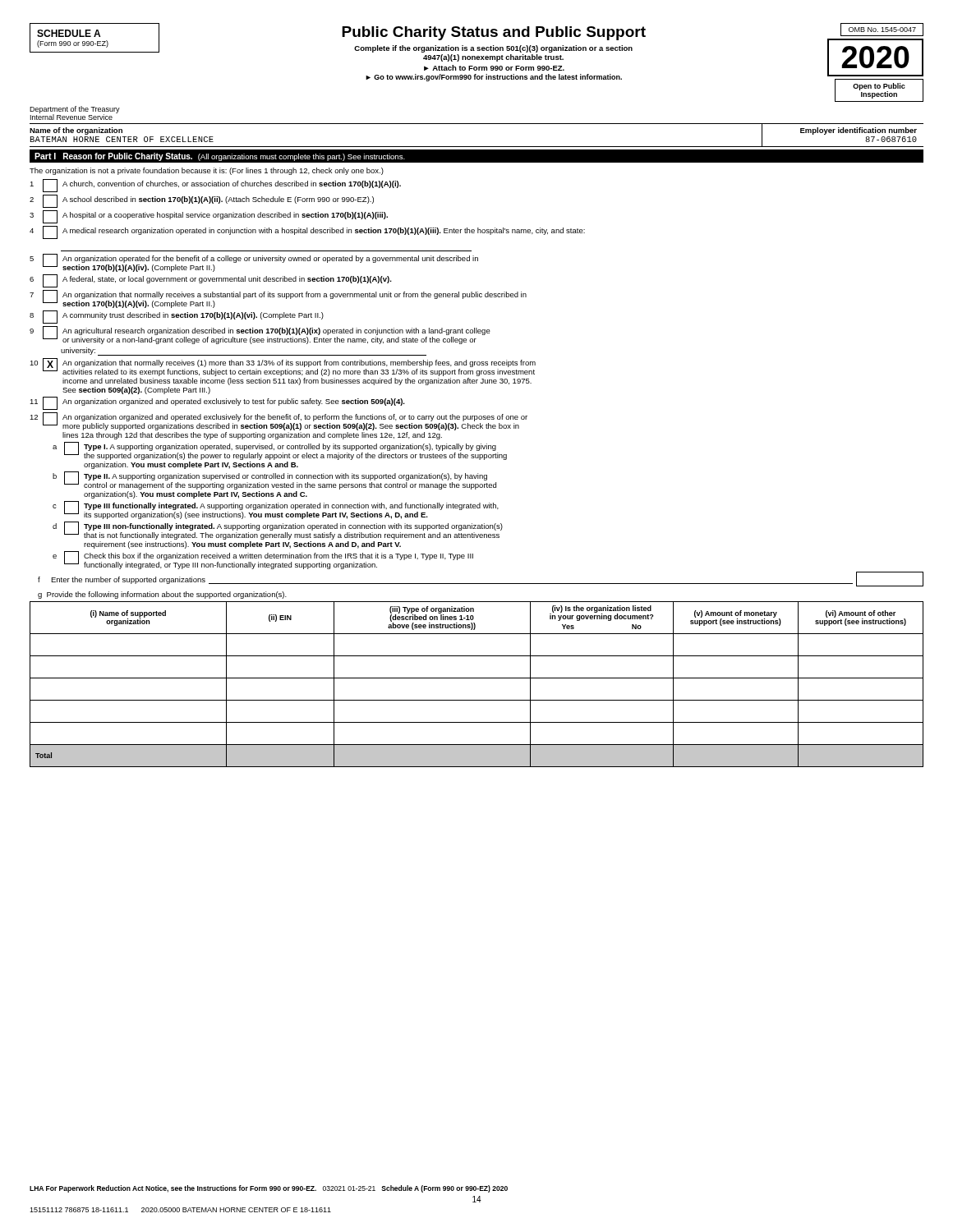Find the list item that reads "7 An organization"
The width and height of the screenshot is (953, 1232).
[278, 299]
